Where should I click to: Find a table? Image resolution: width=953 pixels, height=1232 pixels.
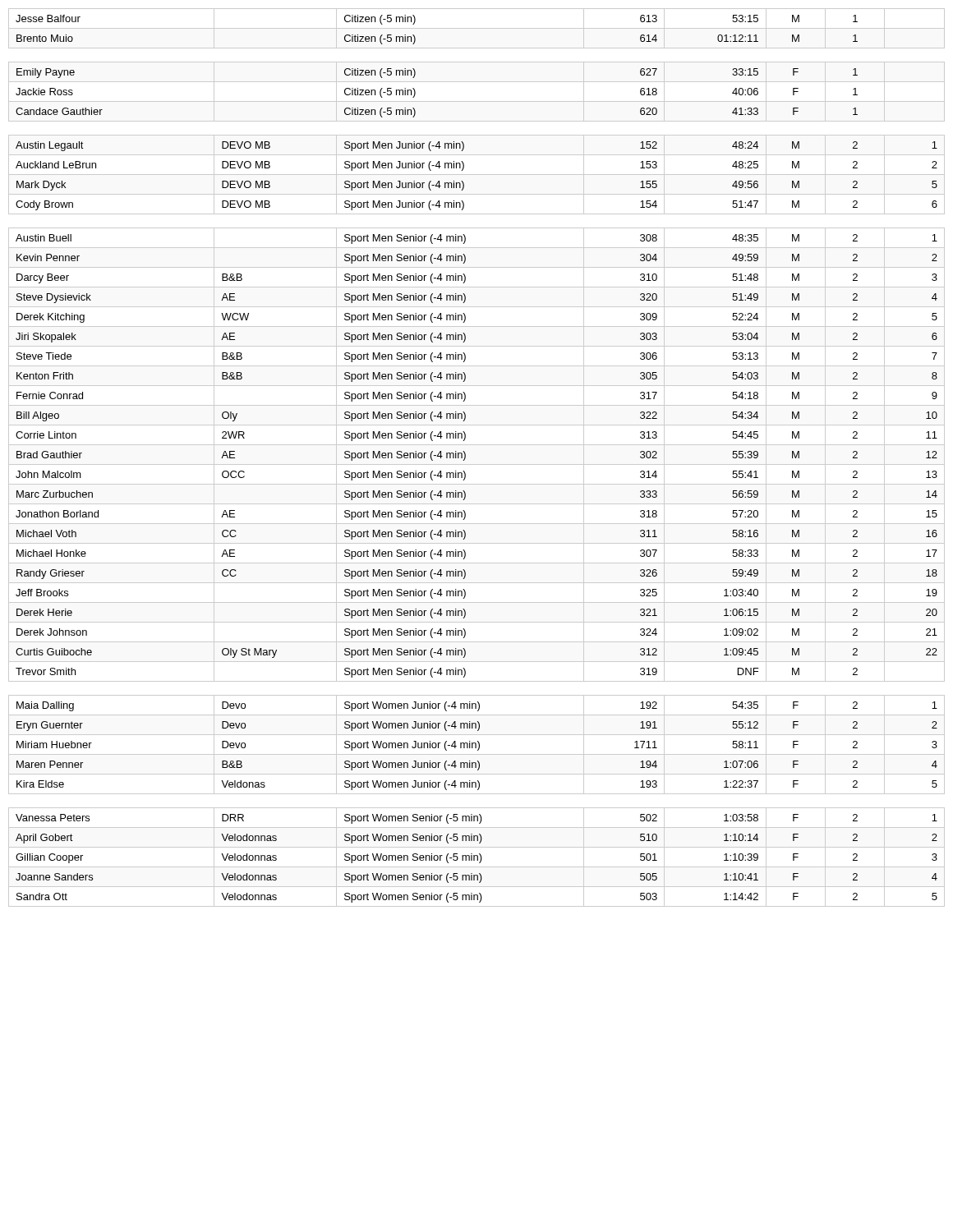pyautogui.click(x=476, y=458)
